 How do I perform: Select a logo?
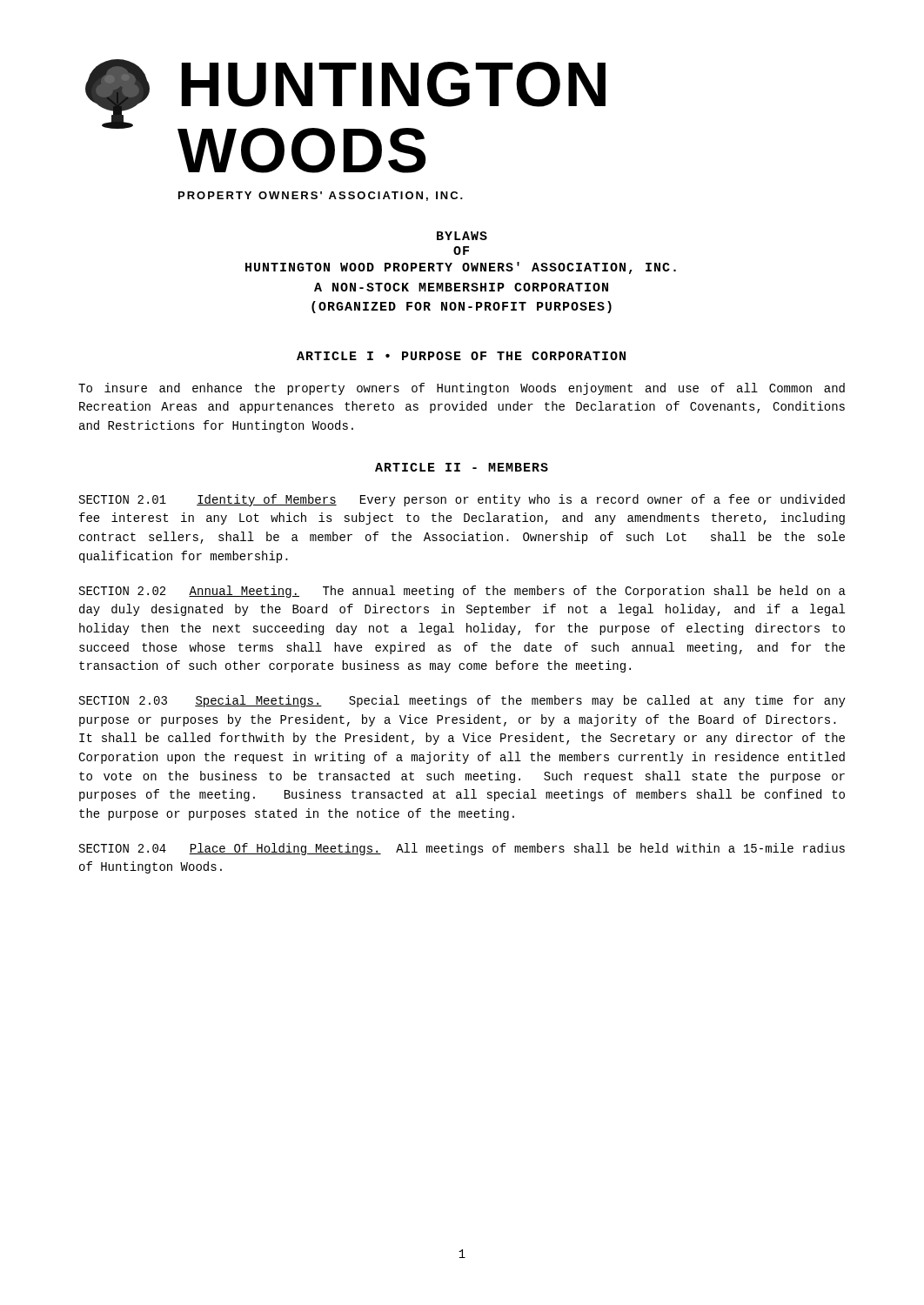pyautogui.click(x=117, y=95)
